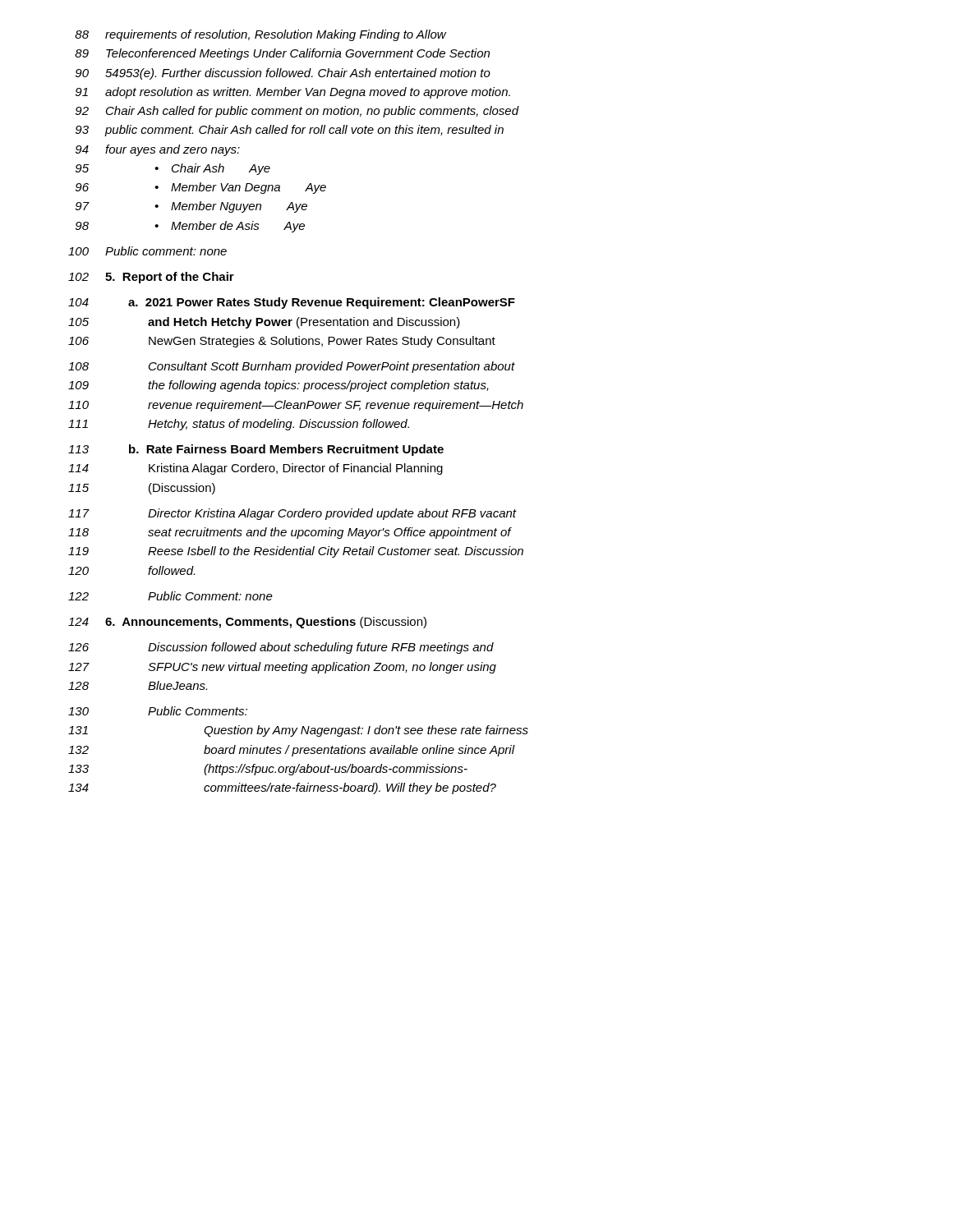Screen dimensions: 1232x953
Task: Select the text starting "89 Teleconferenced Meetings Under California Government Code"
Action: [476, 53]
